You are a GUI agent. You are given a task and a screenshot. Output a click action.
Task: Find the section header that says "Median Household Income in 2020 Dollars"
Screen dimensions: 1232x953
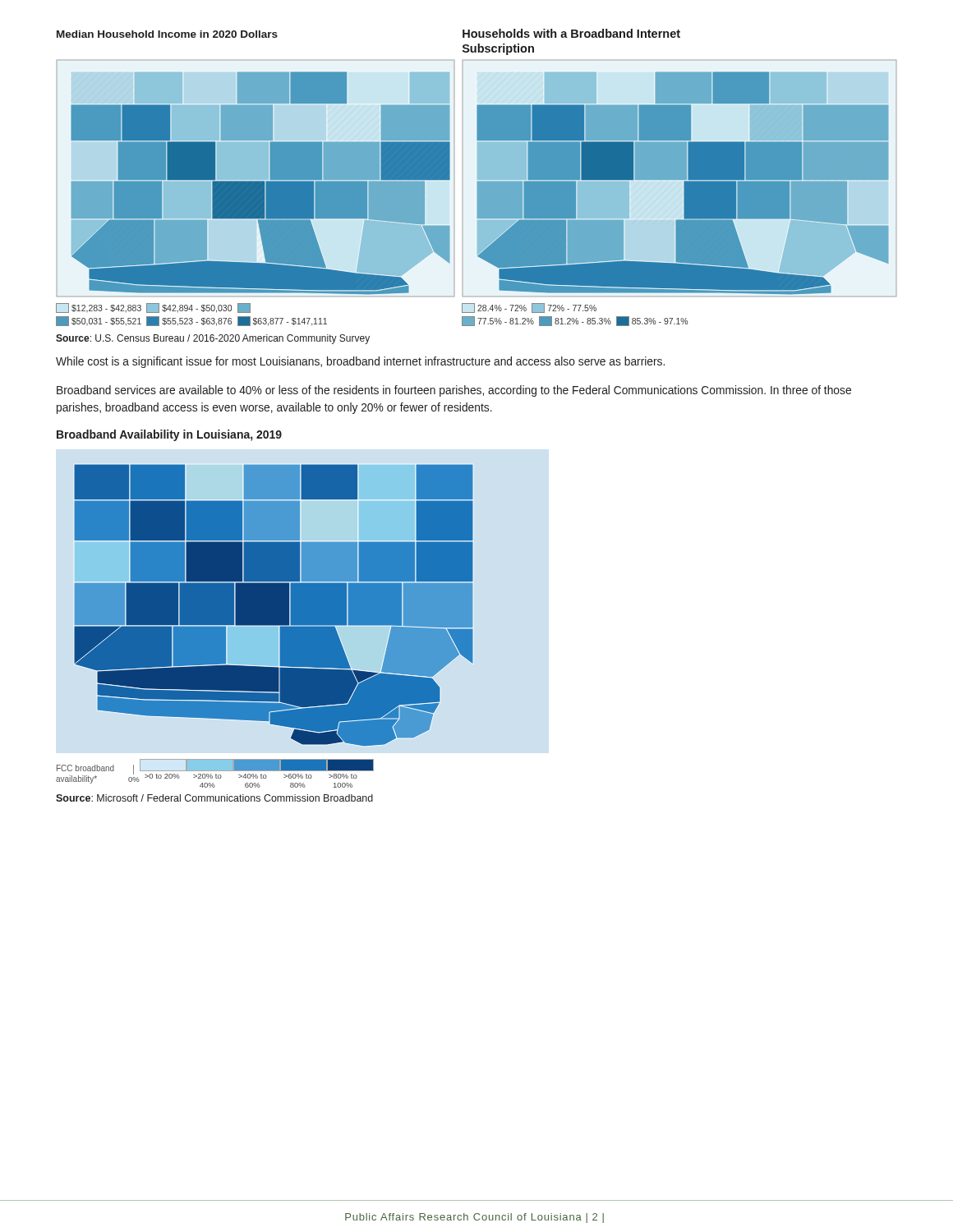167,34
